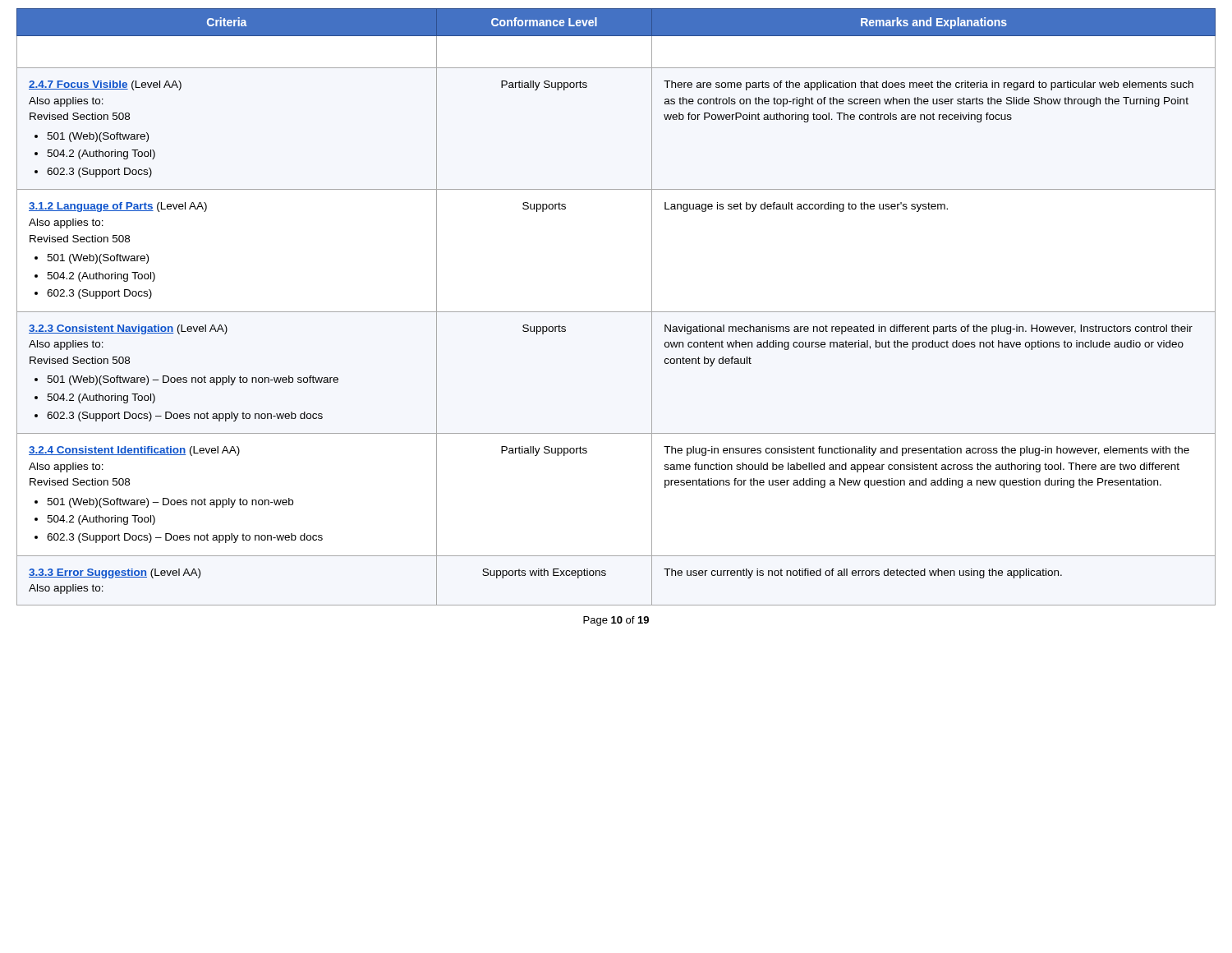Find a table
The height and width of the screenshot is (953, 1232).
coord(616,307)
